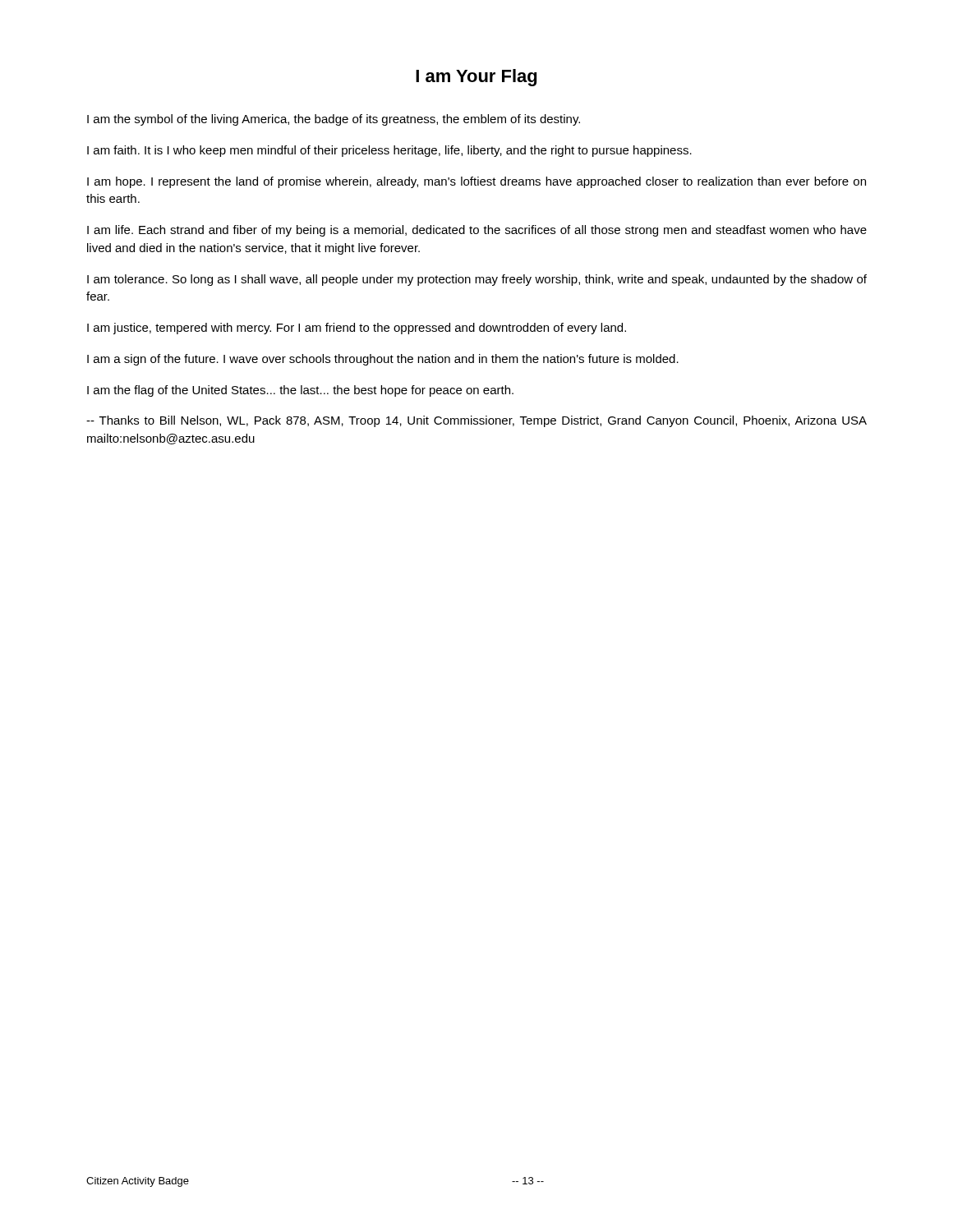Select the text block containing "I am faith."

(389, 150)
